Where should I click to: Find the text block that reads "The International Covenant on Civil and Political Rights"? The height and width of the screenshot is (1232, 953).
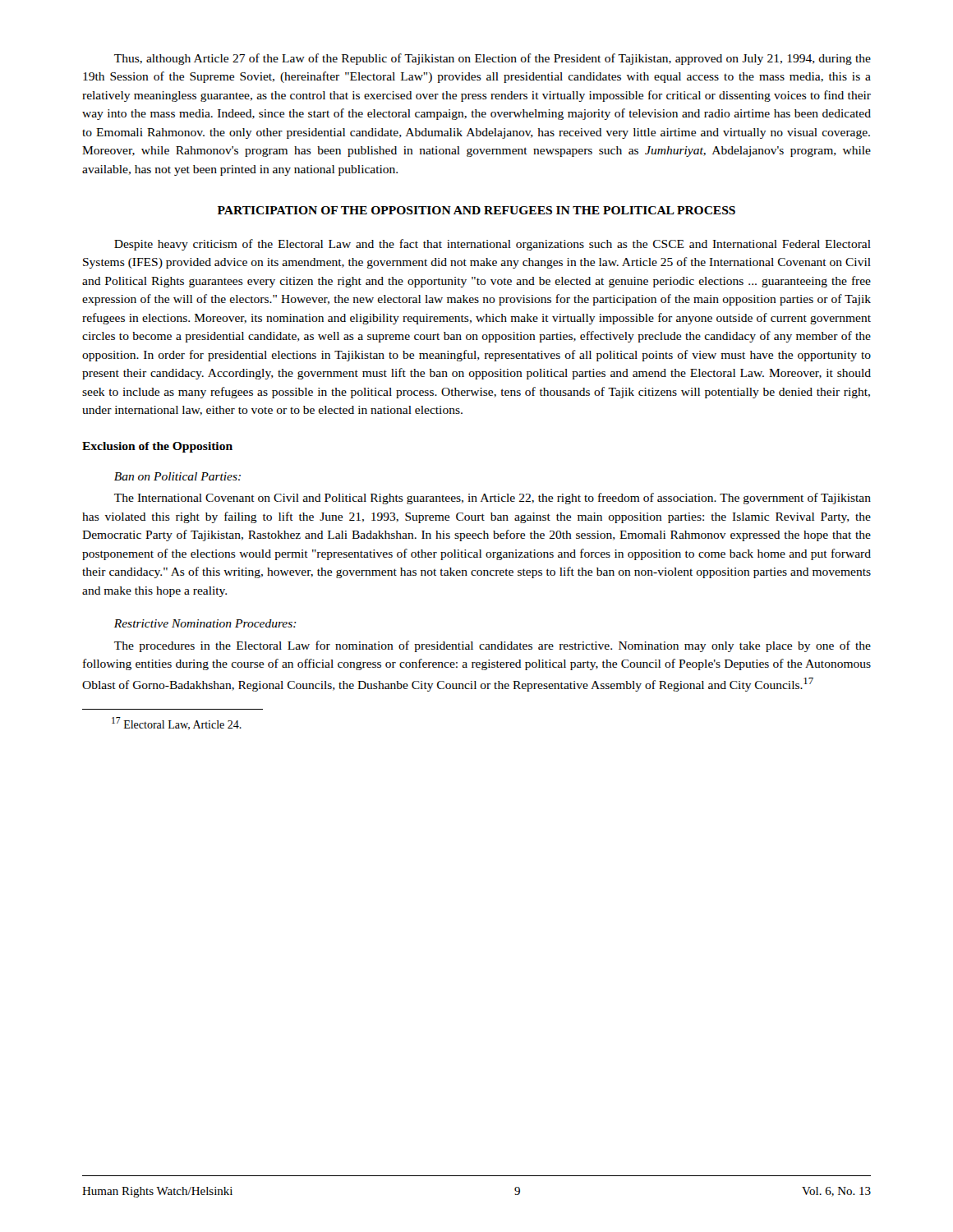coord(476,544)
